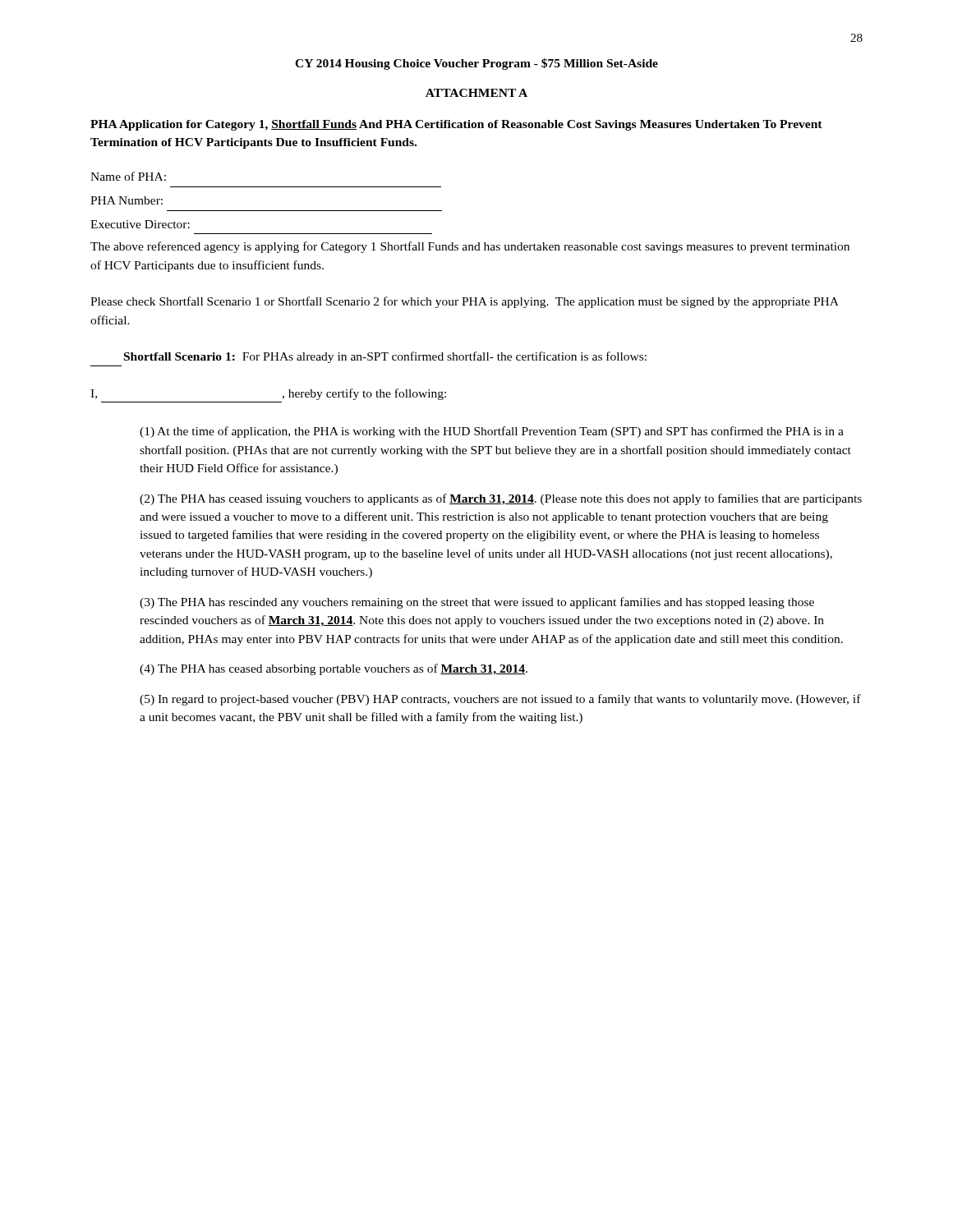
Task: Find the region starting "PHA Application for Category 1, Shortfall Funds"
Action: [x=456, y=133]
